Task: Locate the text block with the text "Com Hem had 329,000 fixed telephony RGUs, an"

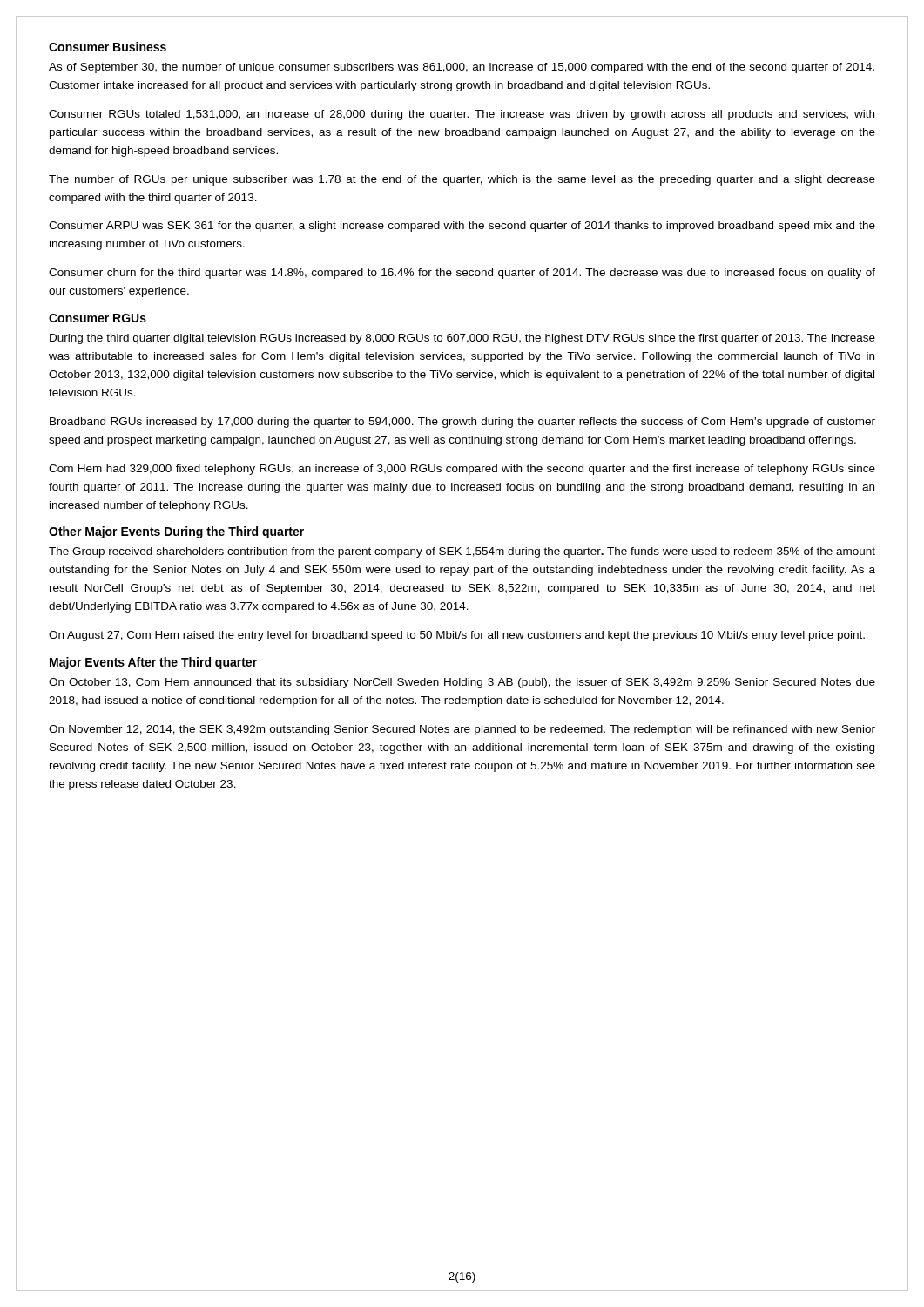Action: pyautogui.click(x=462, y=486)
